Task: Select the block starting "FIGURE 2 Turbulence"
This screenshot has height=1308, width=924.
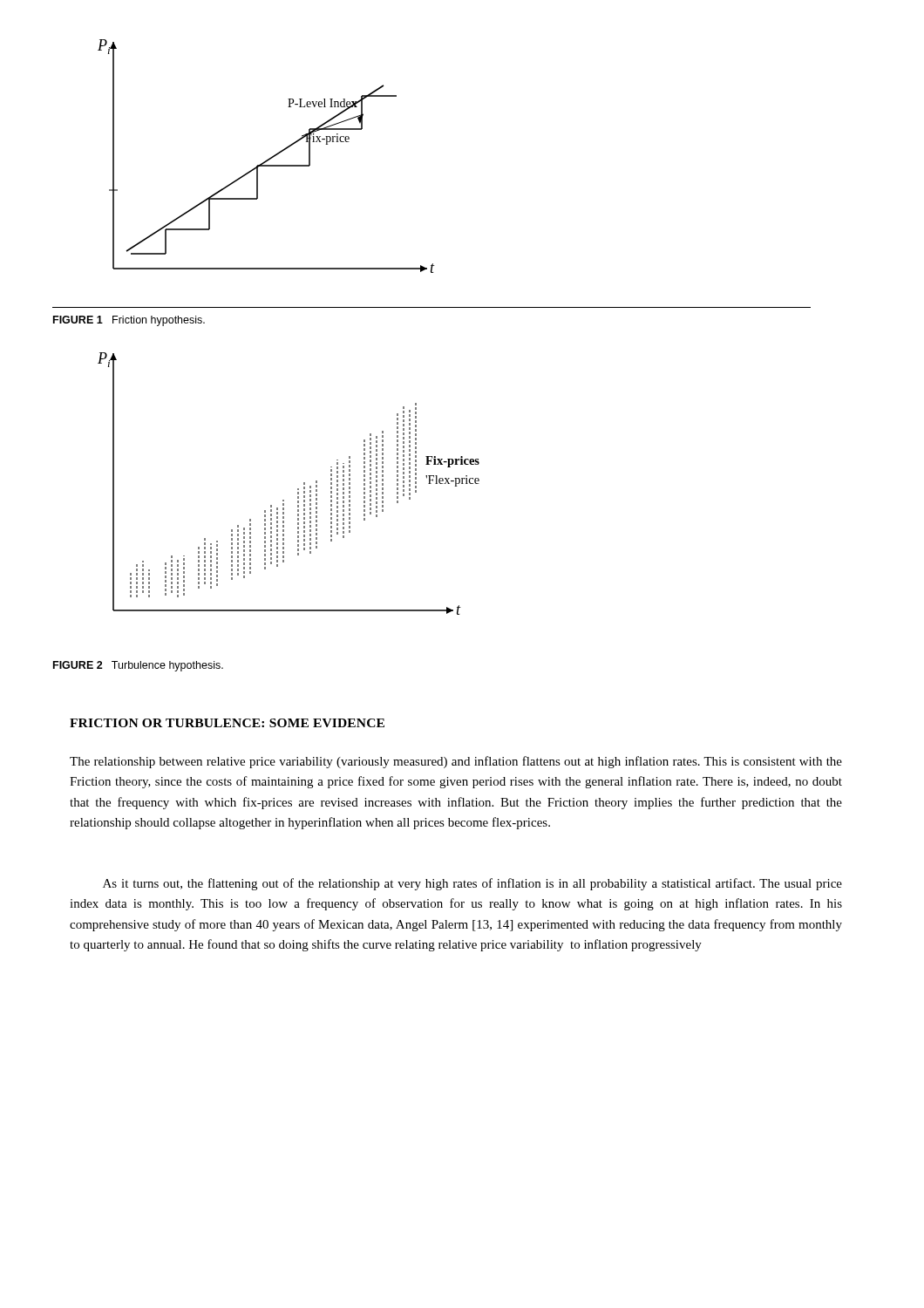Action: tap(138, 665)
